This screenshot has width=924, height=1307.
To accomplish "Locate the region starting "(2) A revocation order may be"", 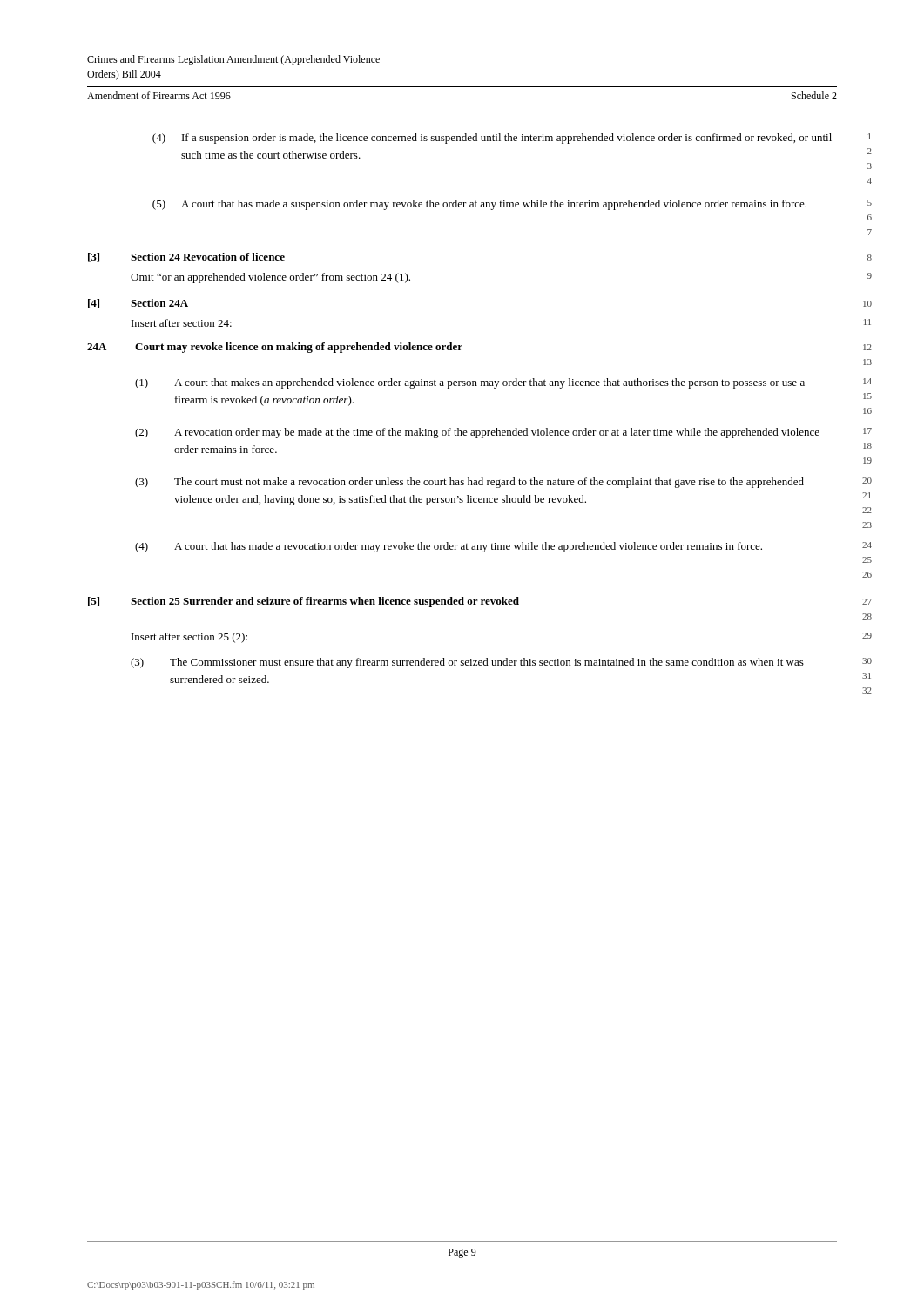I will point(503,446).
